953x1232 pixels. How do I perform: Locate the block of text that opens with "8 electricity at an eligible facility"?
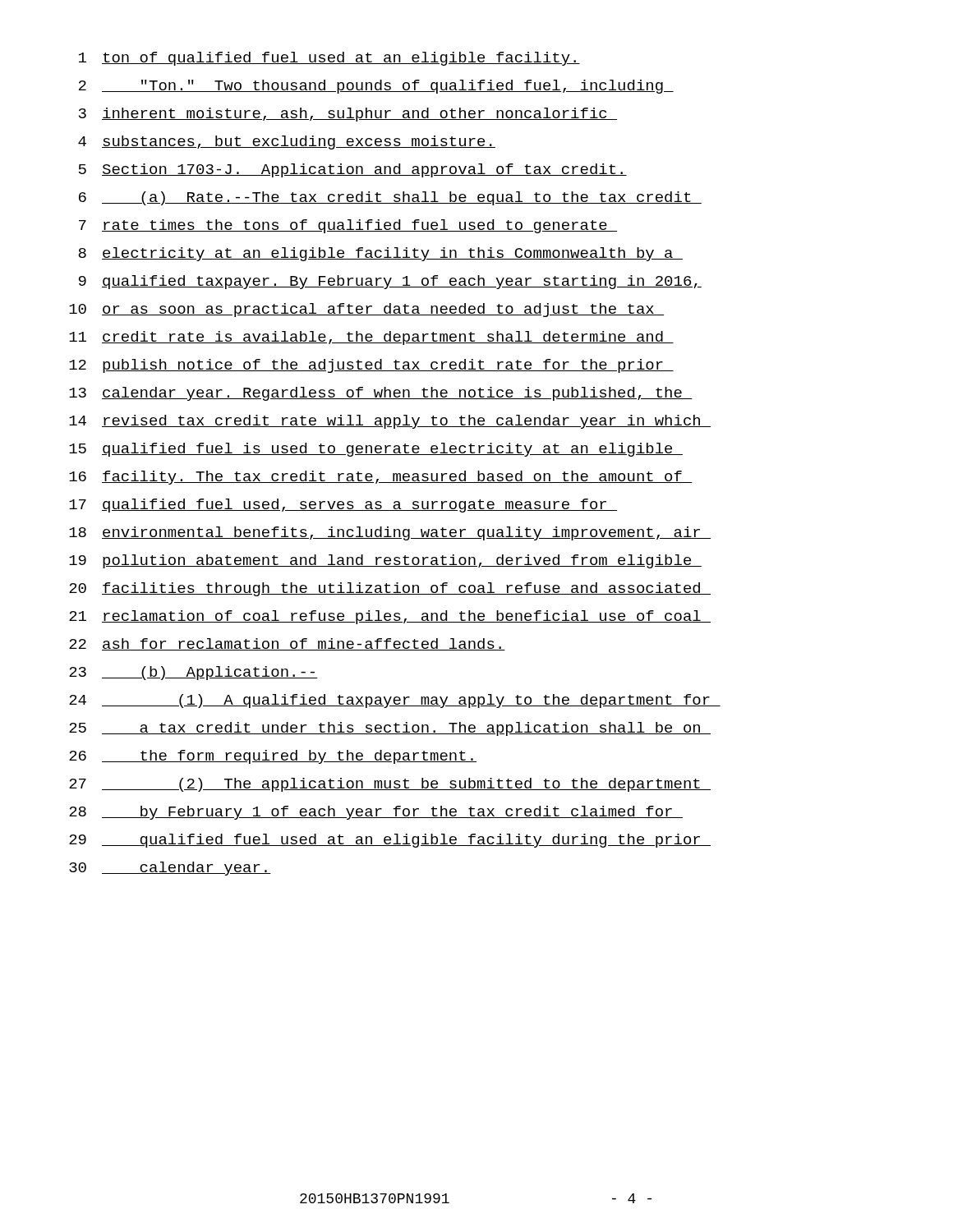366,254
